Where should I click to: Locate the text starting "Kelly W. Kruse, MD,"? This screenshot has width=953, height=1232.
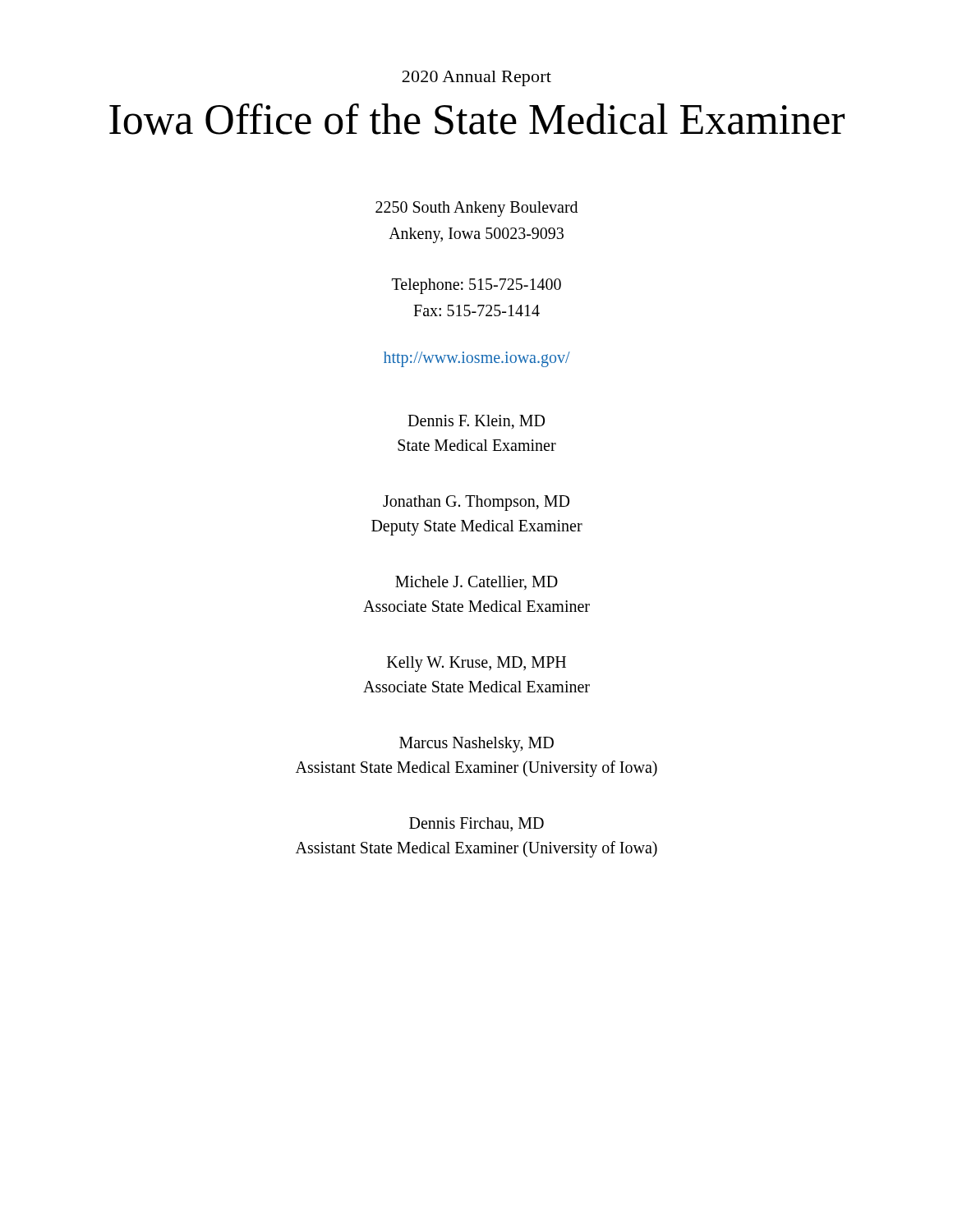coord(476,674)
